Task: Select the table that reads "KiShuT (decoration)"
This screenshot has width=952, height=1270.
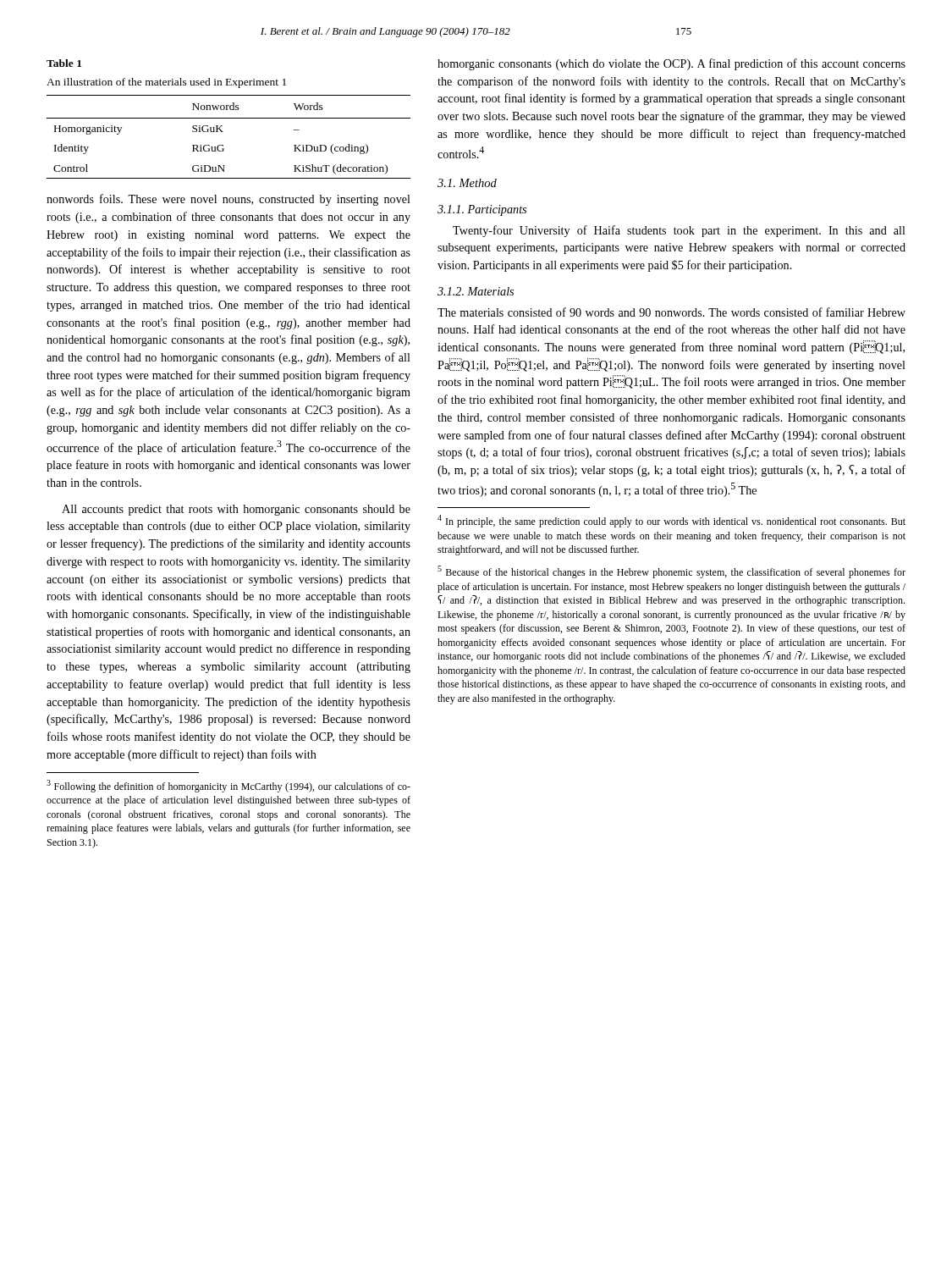Action: (x=228, y=137)
